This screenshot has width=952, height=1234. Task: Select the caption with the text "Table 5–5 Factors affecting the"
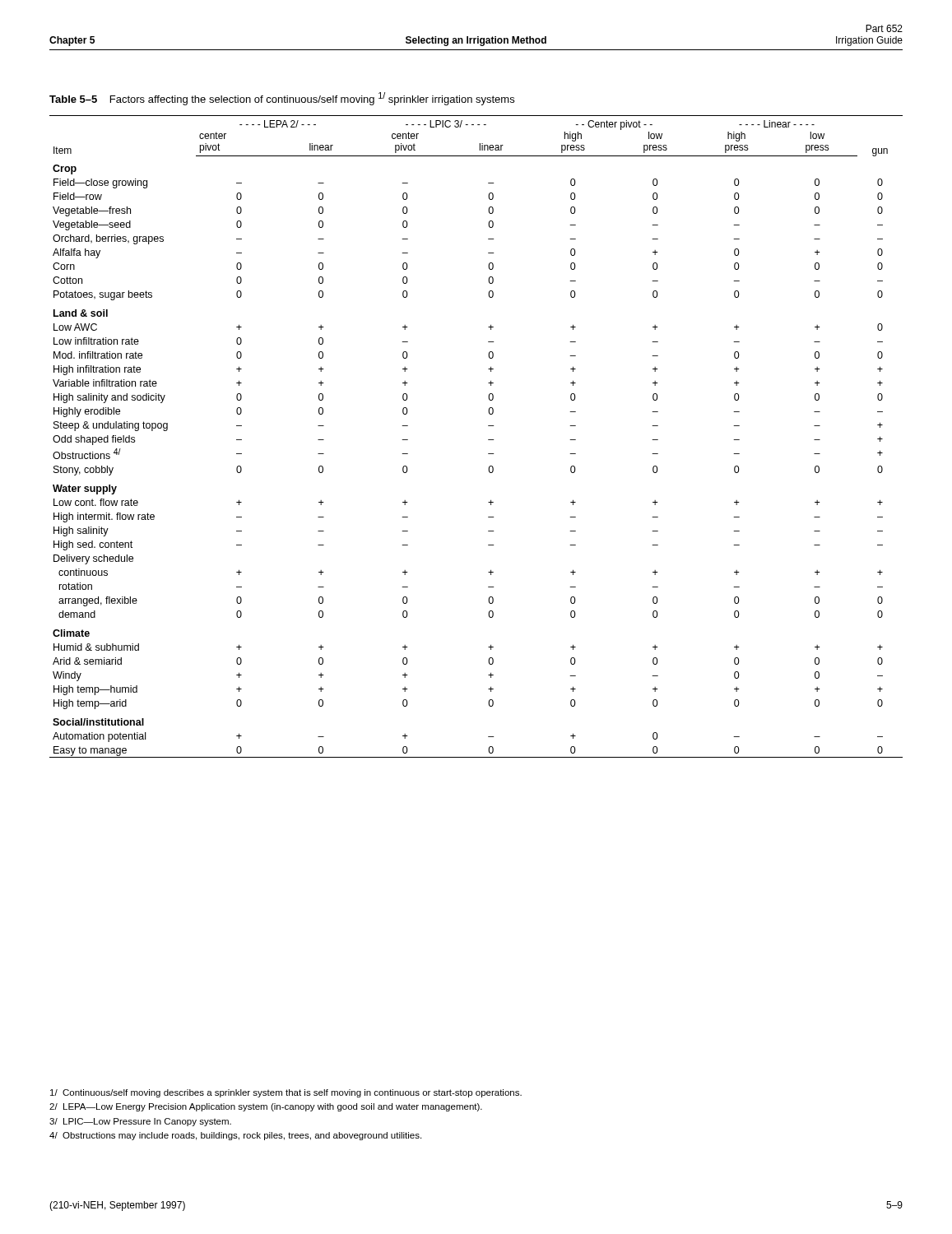282,98
